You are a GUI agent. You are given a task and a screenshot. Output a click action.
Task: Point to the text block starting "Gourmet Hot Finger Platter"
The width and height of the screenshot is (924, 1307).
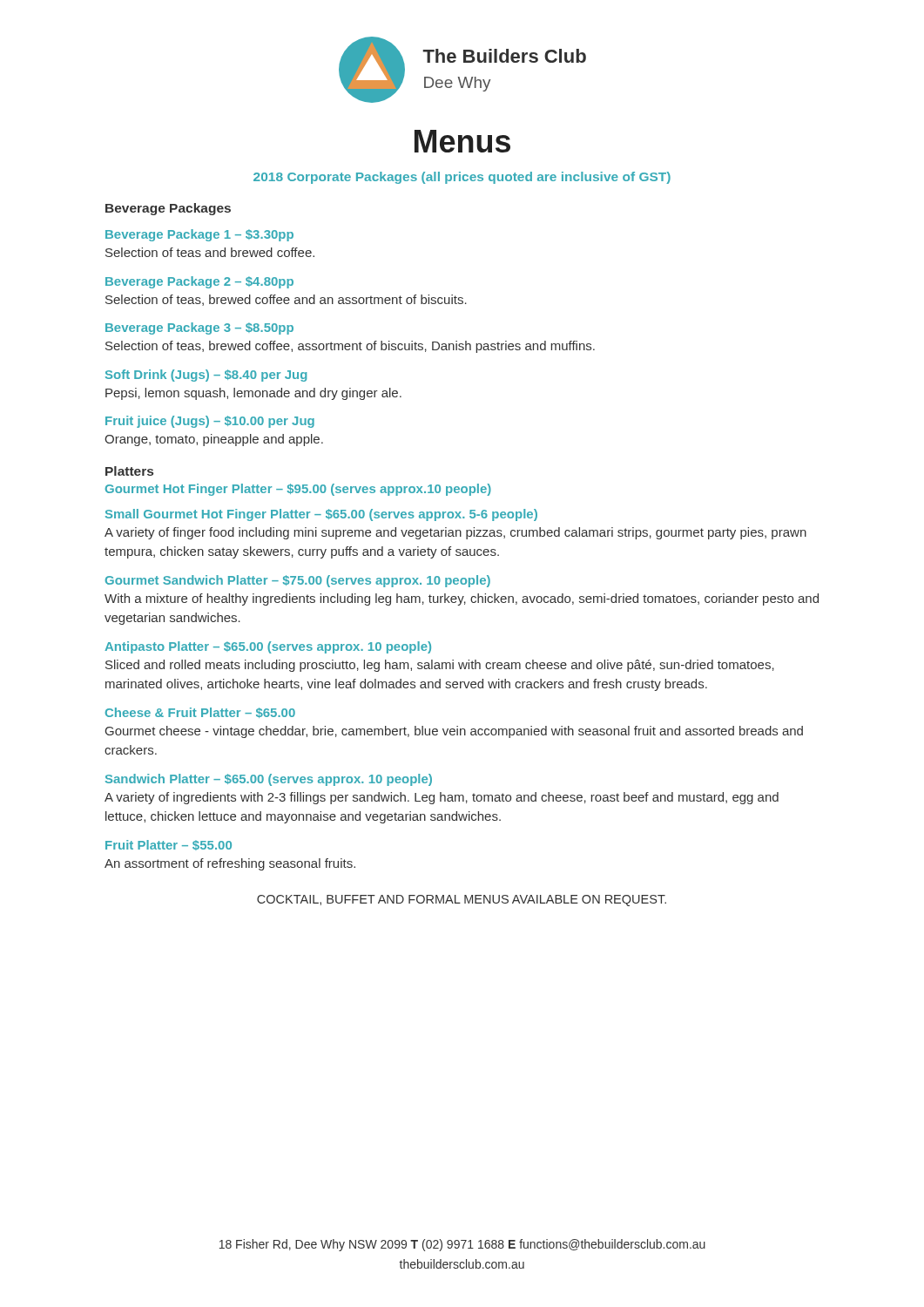pyautogui.click(x=298, y=488)
